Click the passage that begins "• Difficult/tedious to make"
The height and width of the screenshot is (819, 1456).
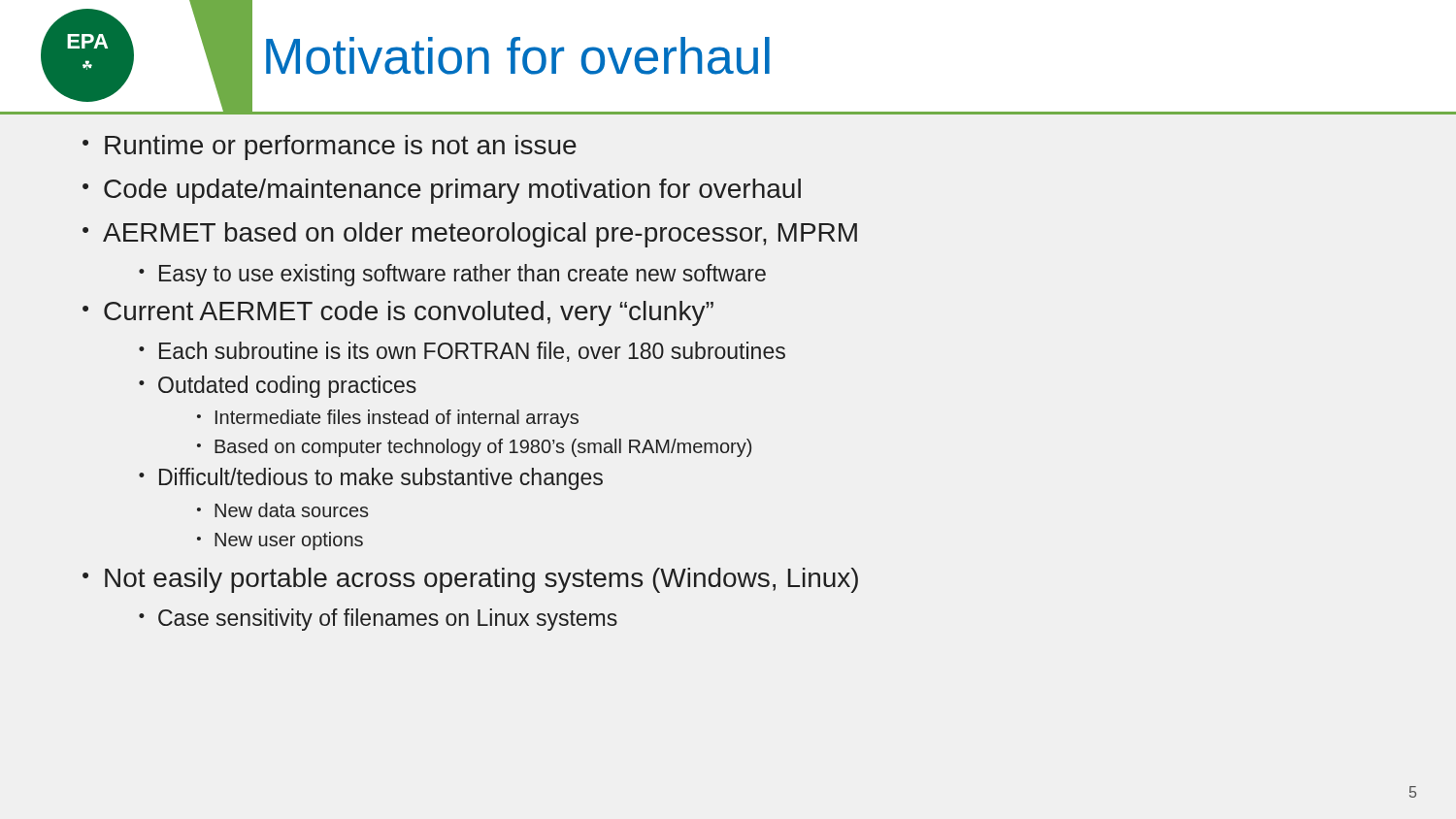[365, 478]
